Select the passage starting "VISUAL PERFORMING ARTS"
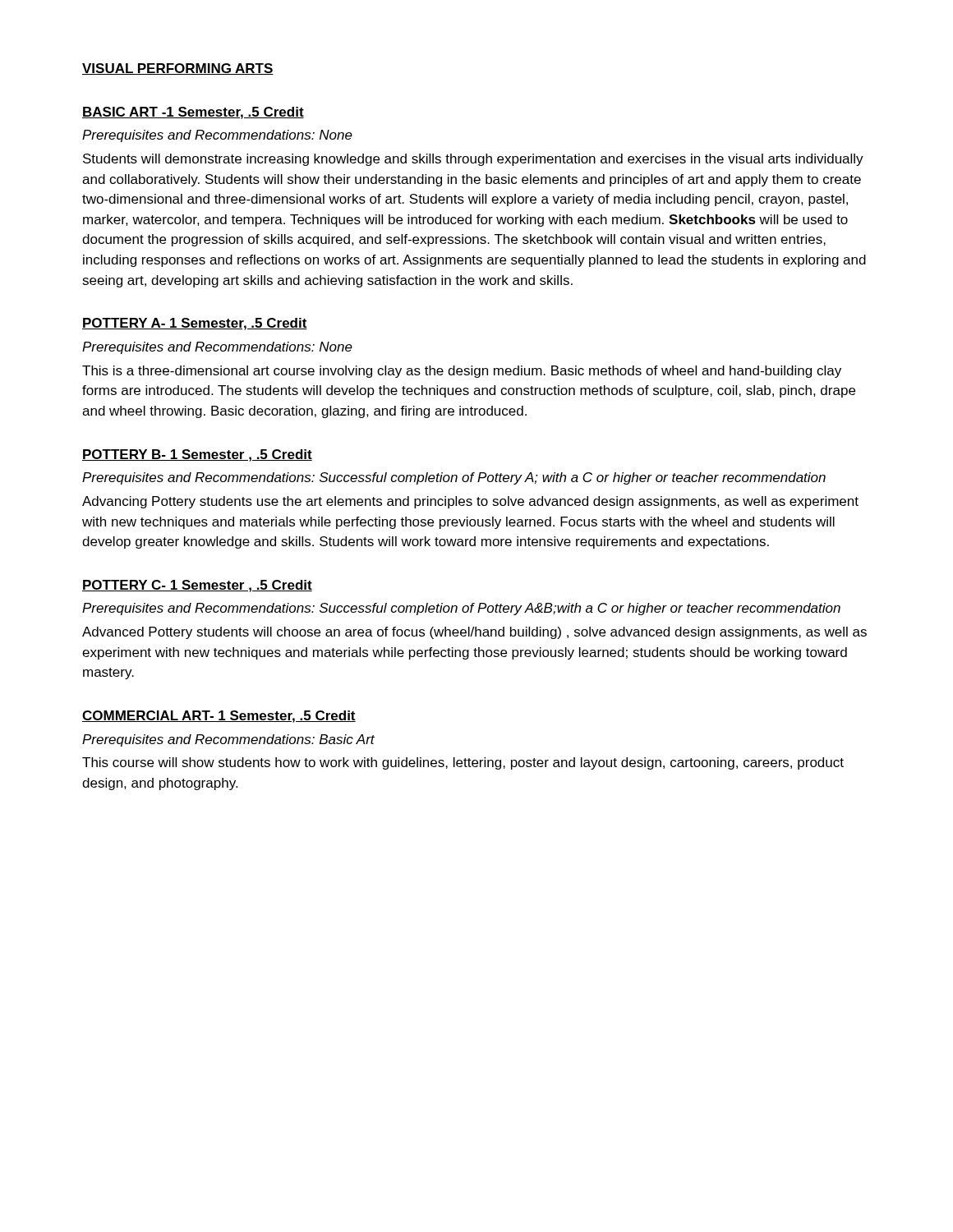This screenshot has height=1232, width=953. [x=178, y=69]
